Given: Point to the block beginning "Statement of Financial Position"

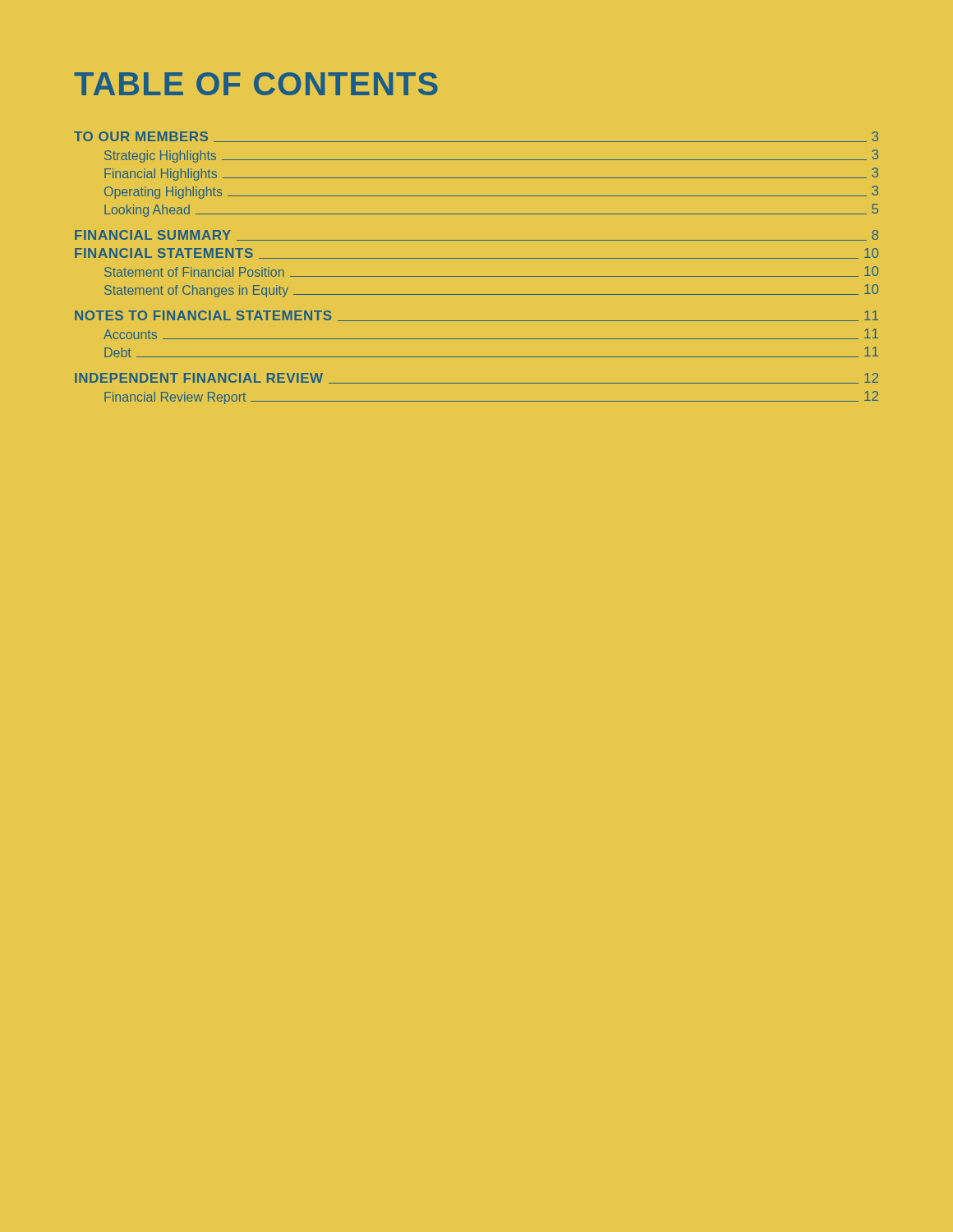Looking at the screenshot, I should pos(476,272).
